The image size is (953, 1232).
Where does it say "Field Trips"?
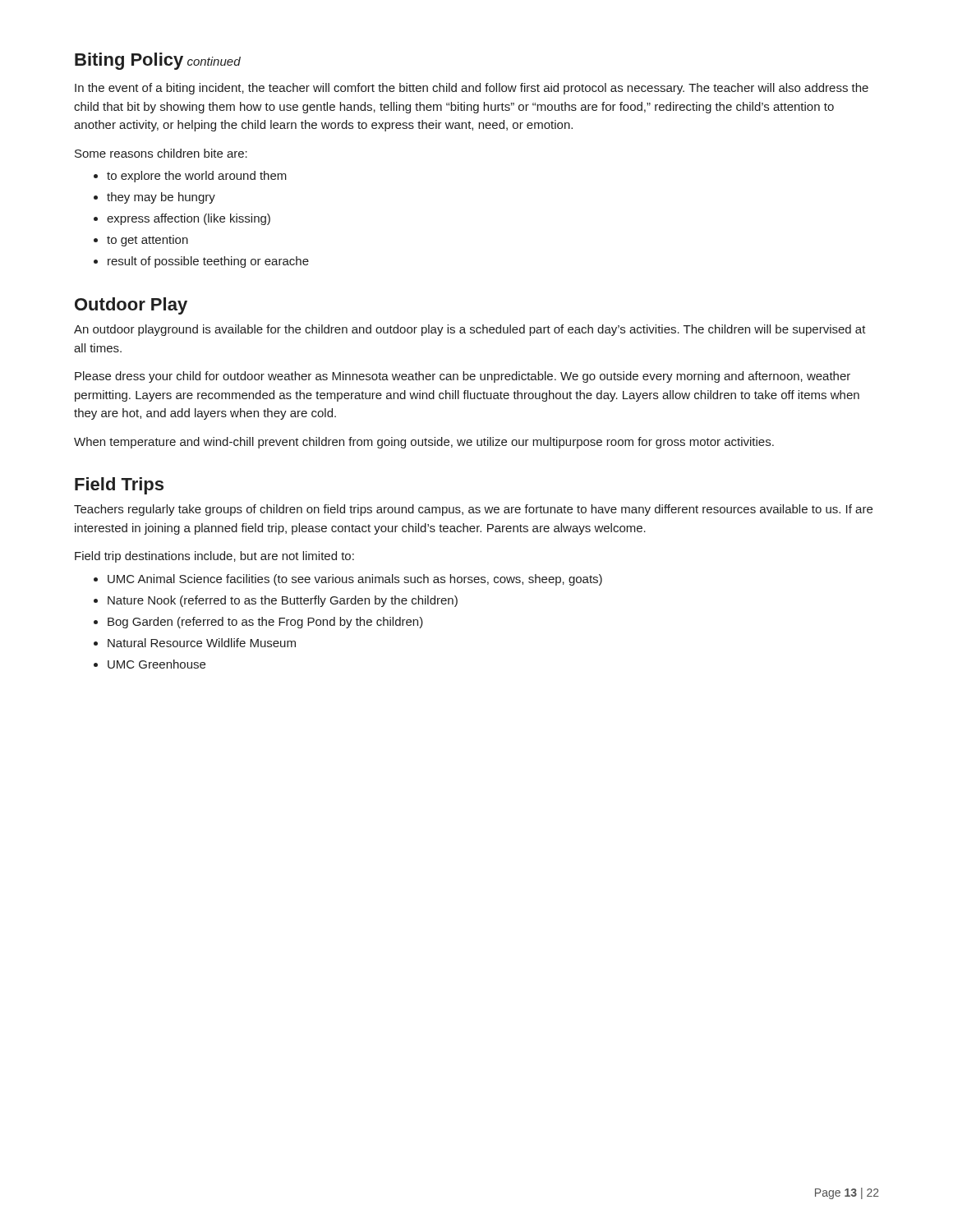(x=119, y=484)
